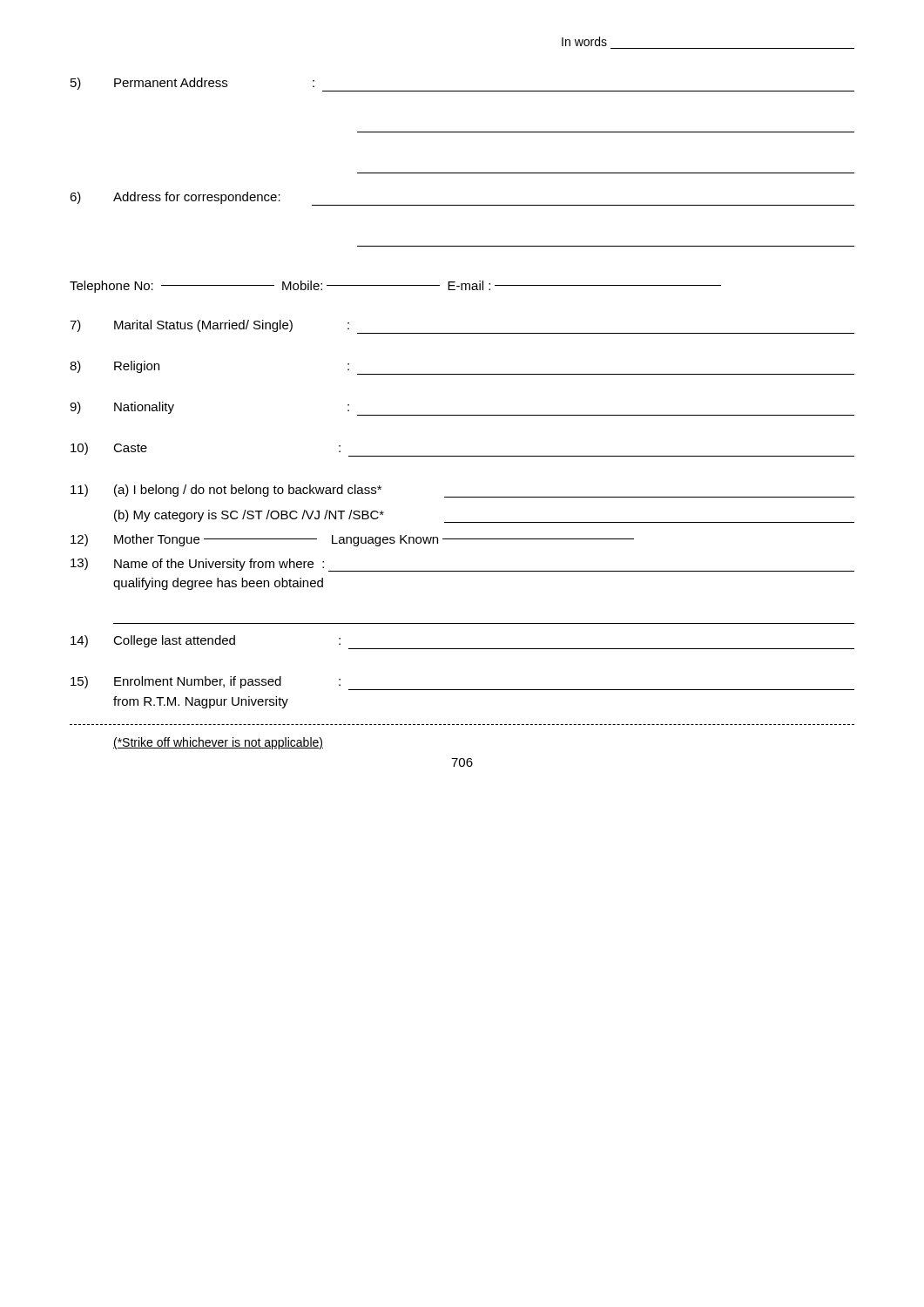Click on the text block starting "In words"

(x=708, y=42)
